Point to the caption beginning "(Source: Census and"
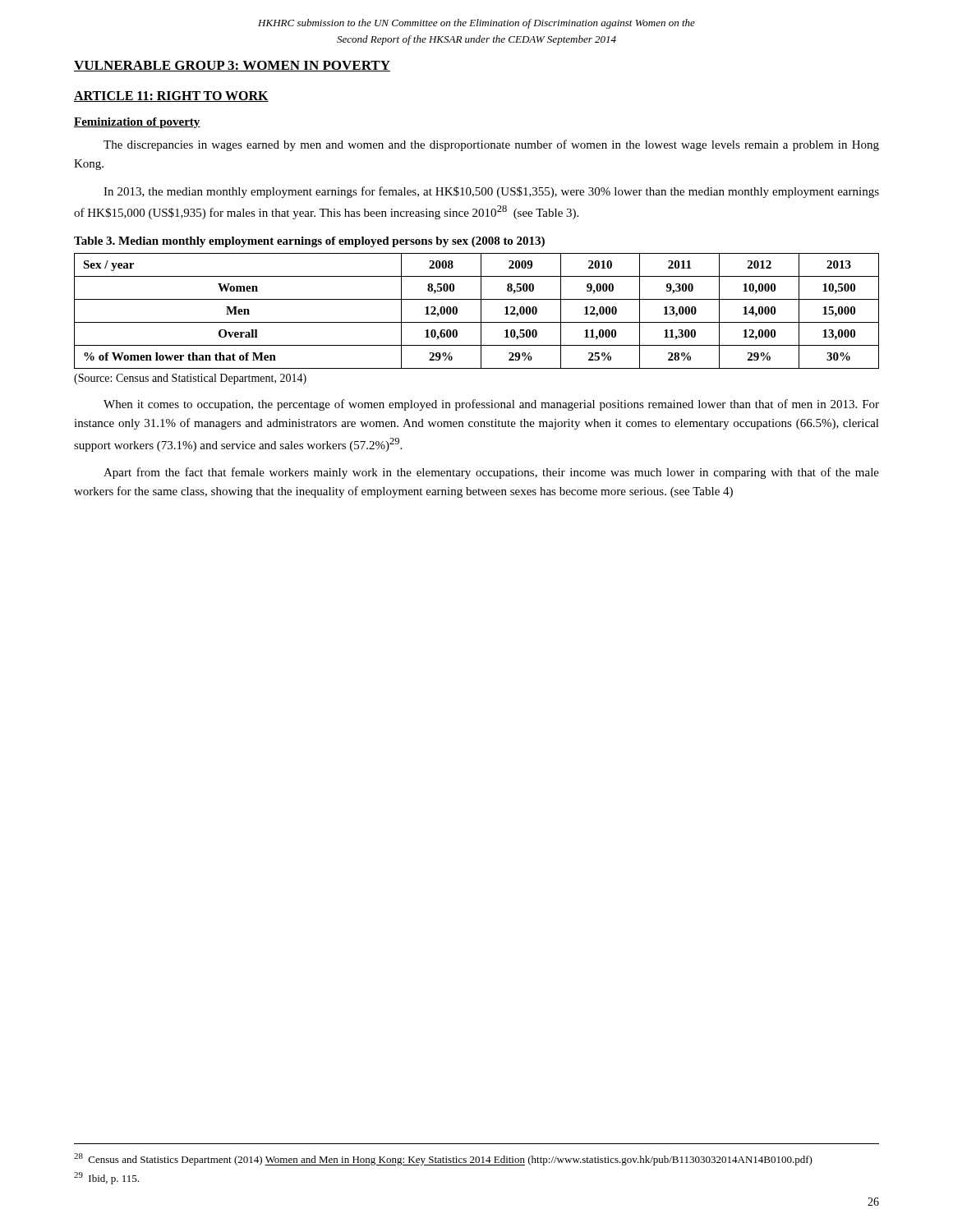The height and width of the screenshot is (1232, 953). point(190,378)
